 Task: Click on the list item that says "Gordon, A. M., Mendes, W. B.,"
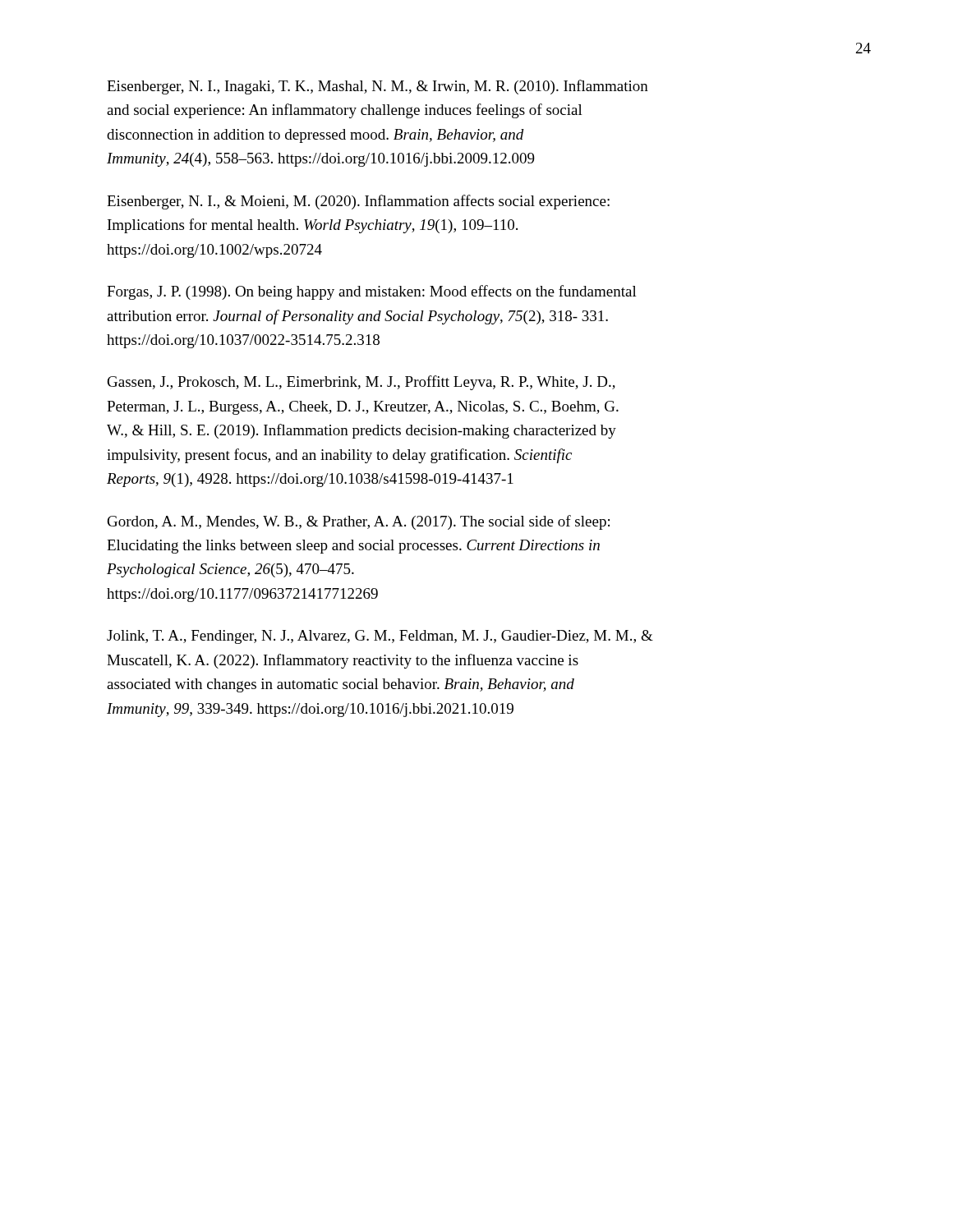(489, 557)
